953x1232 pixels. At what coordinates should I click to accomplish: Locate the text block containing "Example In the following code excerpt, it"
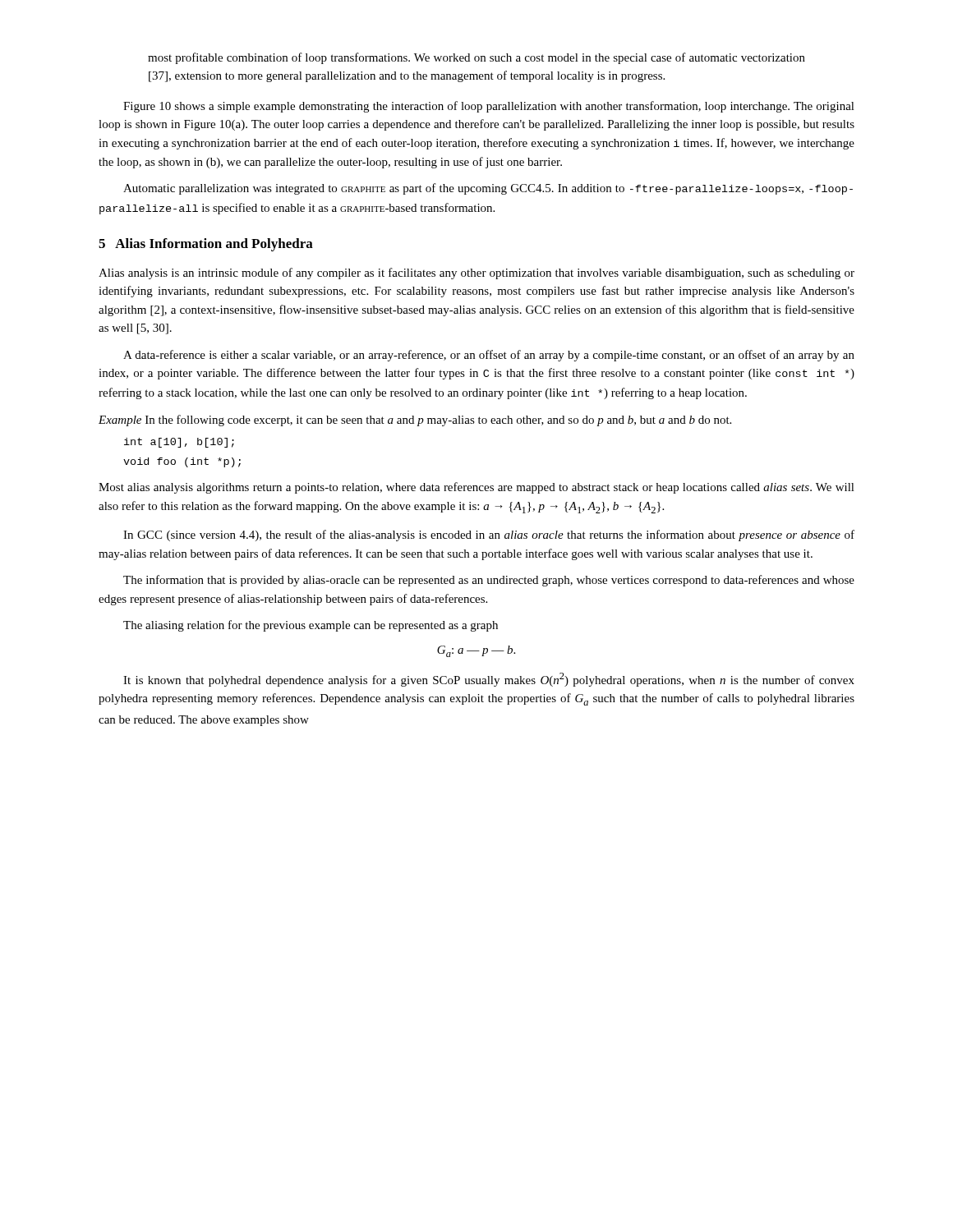(476, 420)
